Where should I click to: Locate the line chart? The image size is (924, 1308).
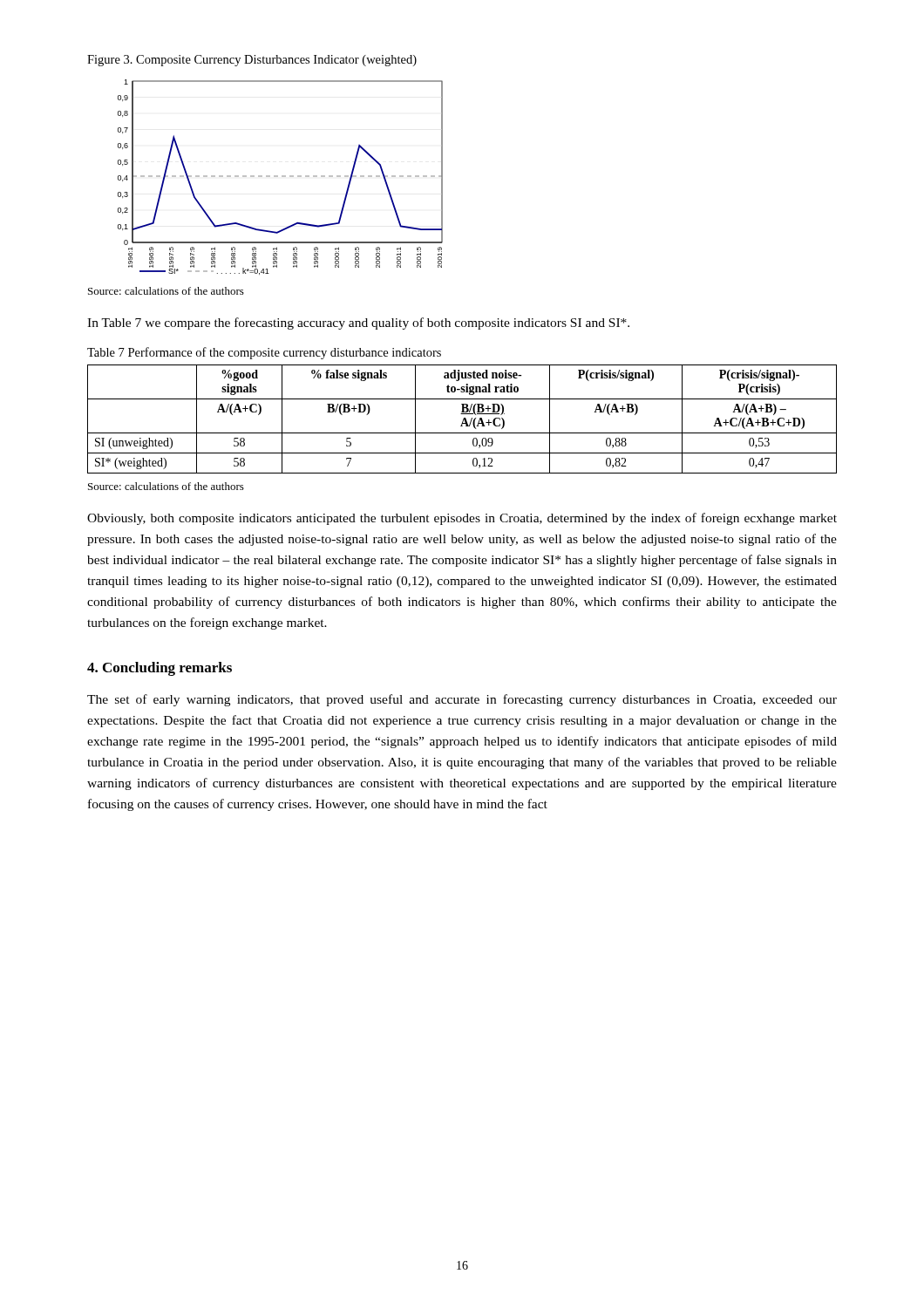coord(462,177)
